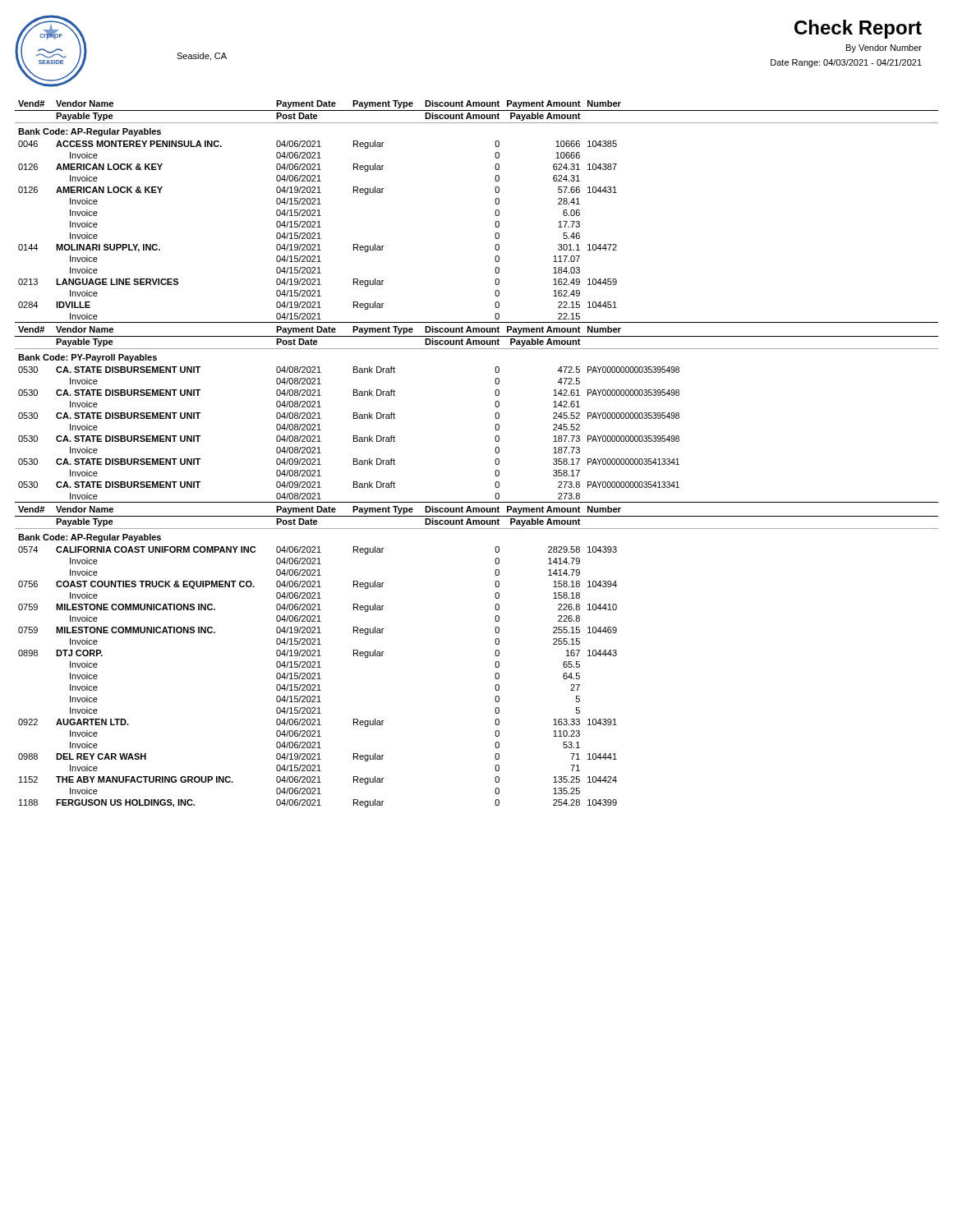Locate the text block that reads "By Vendor Number"
953x1232 pixels.
(846, 55)
